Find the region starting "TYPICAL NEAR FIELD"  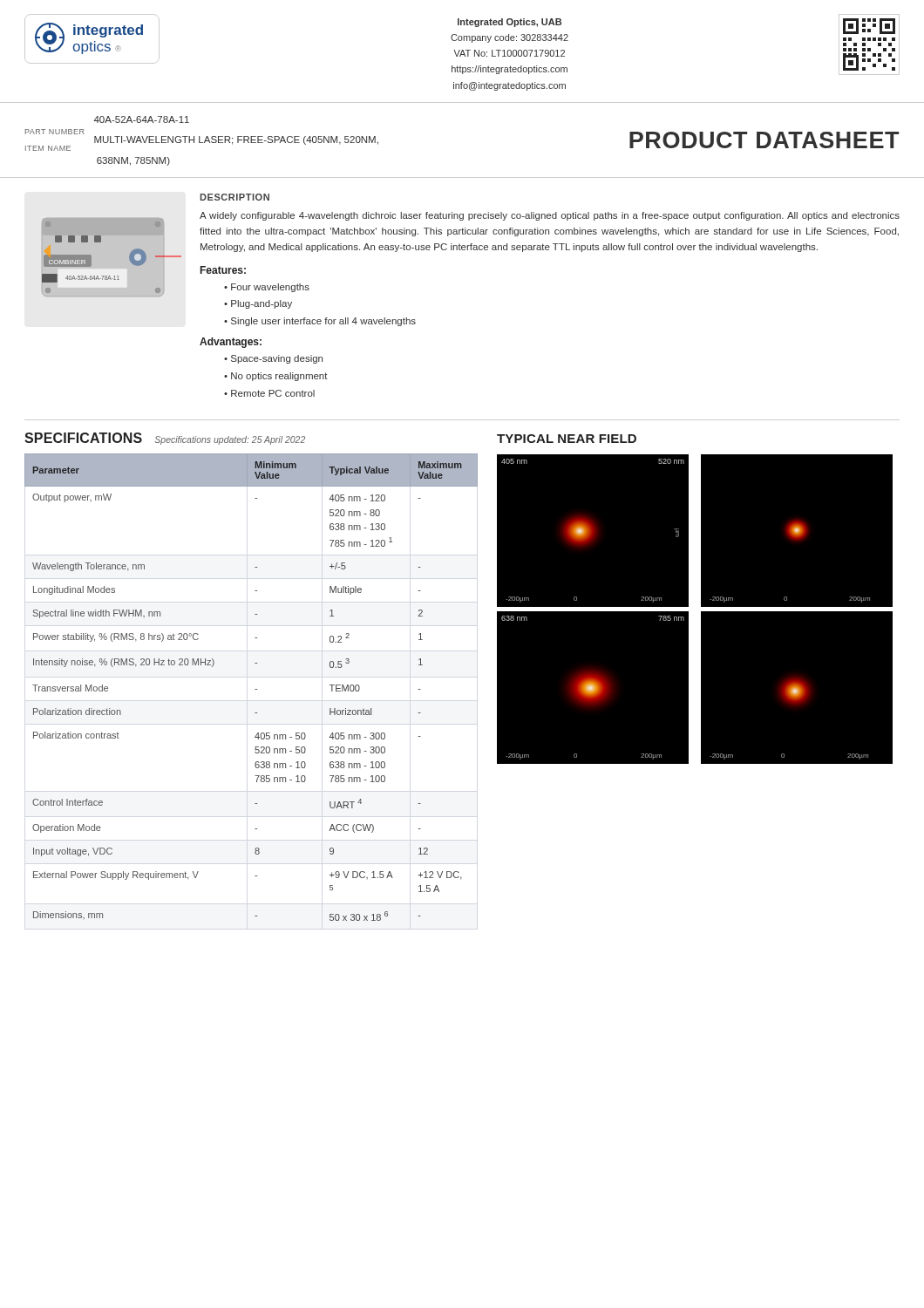(x=567, y=438)
